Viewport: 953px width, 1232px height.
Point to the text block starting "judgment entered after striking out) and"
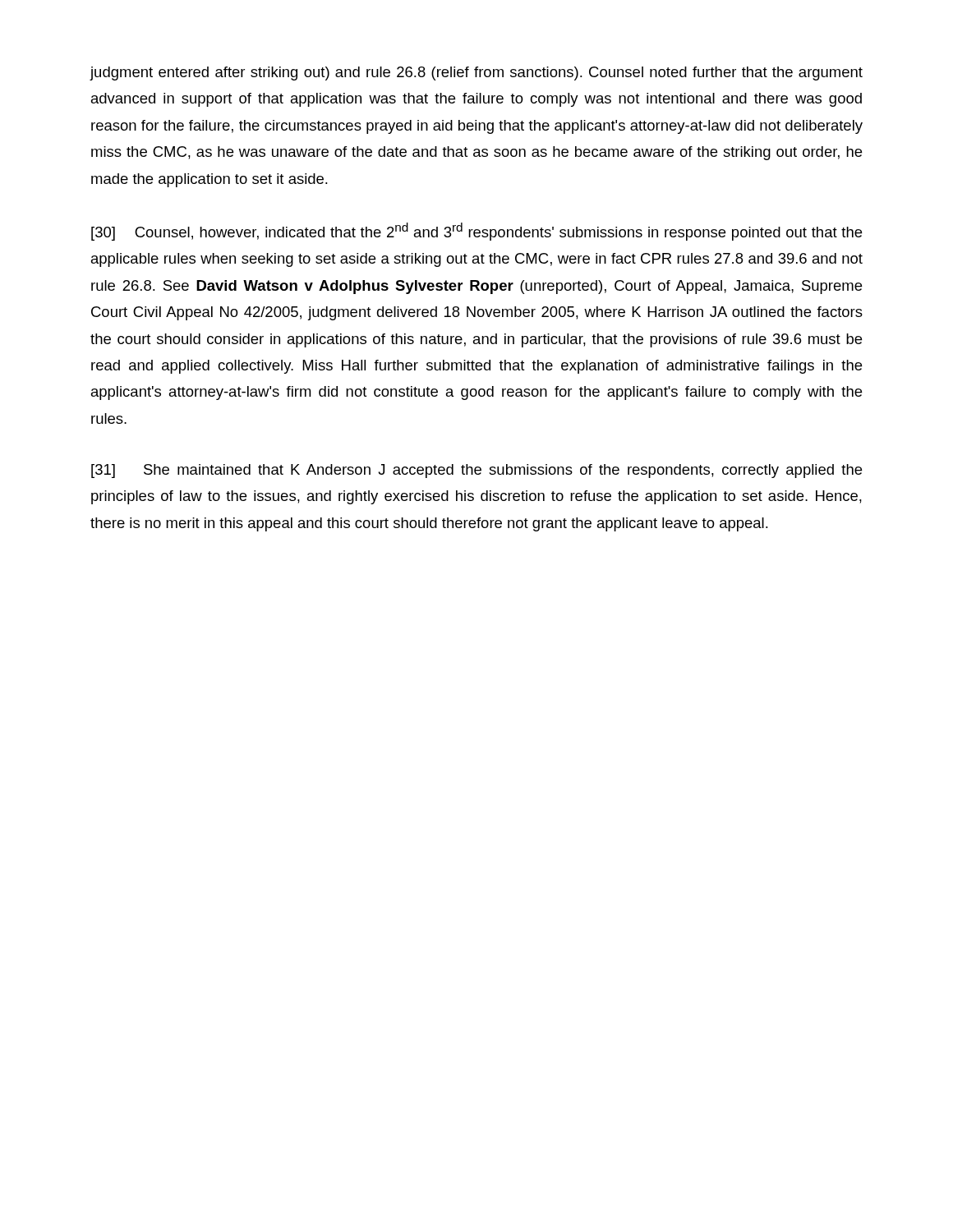[x=476, y=125]
